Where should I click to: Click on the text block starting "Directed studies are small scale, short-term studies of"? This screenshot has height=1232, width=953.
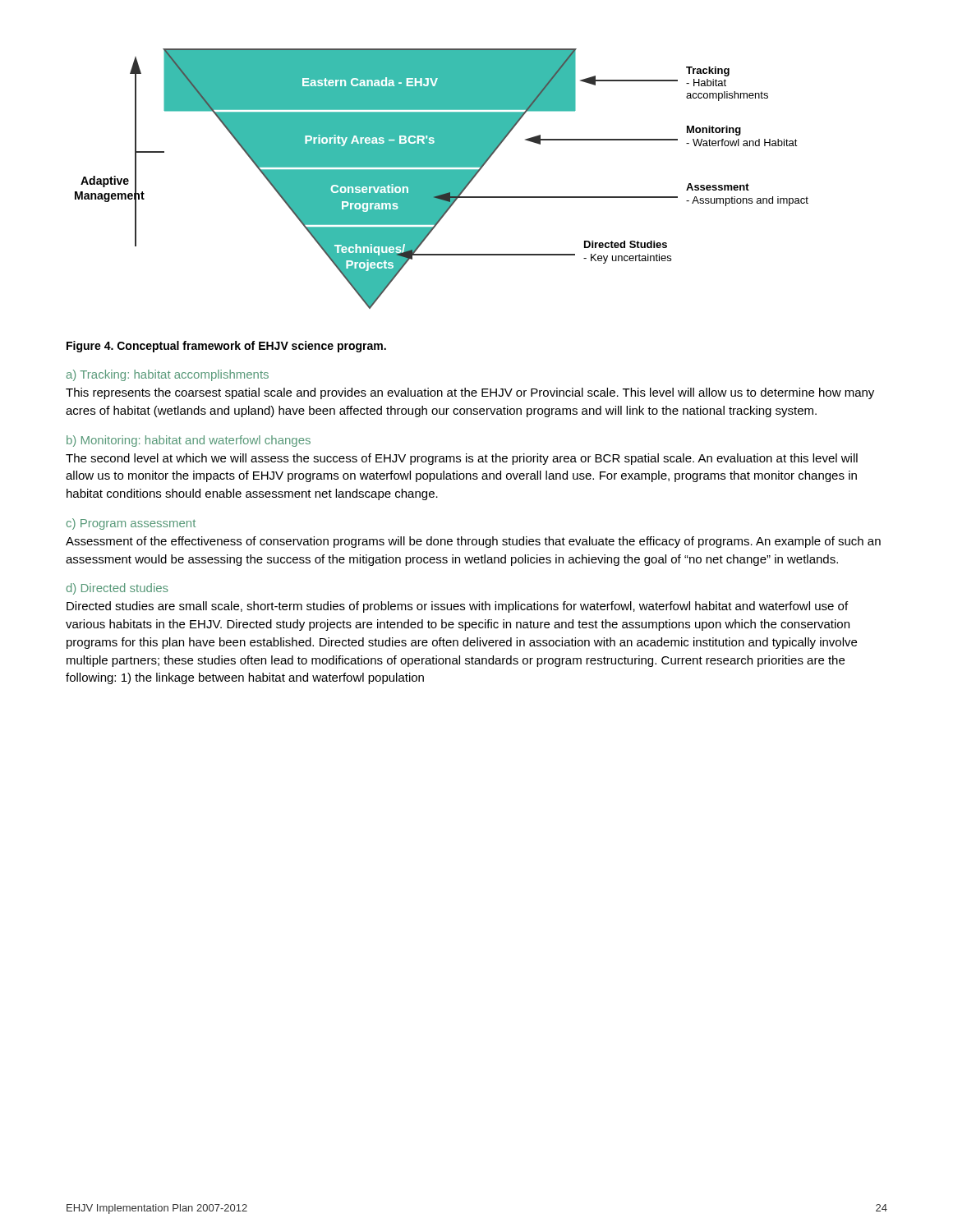[x=462, y=642]
